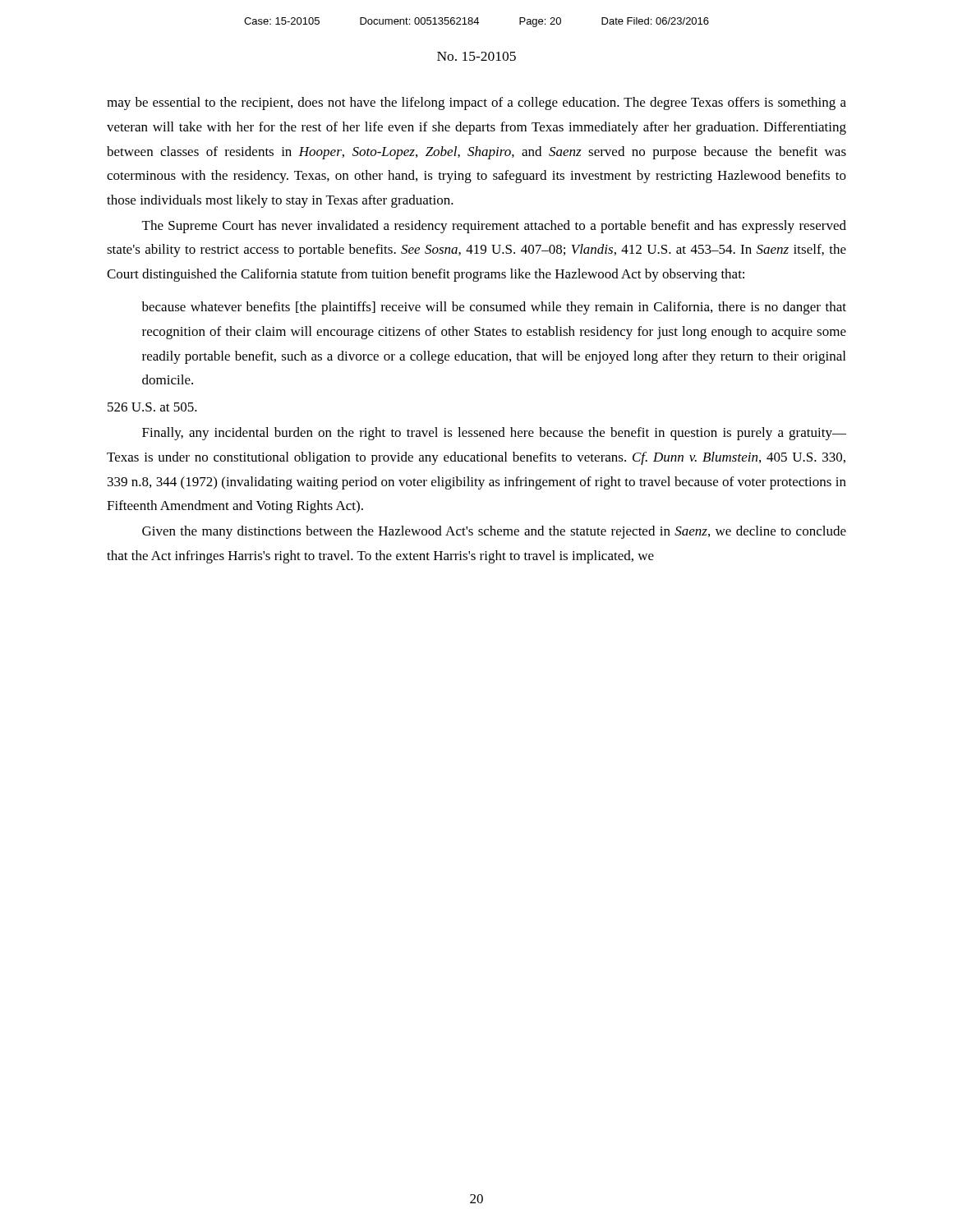Select the text block containing "Finally, any incidental burden on the"
Image resolution: width=953 pixels, height=1232 pixels.
(476, 469)
